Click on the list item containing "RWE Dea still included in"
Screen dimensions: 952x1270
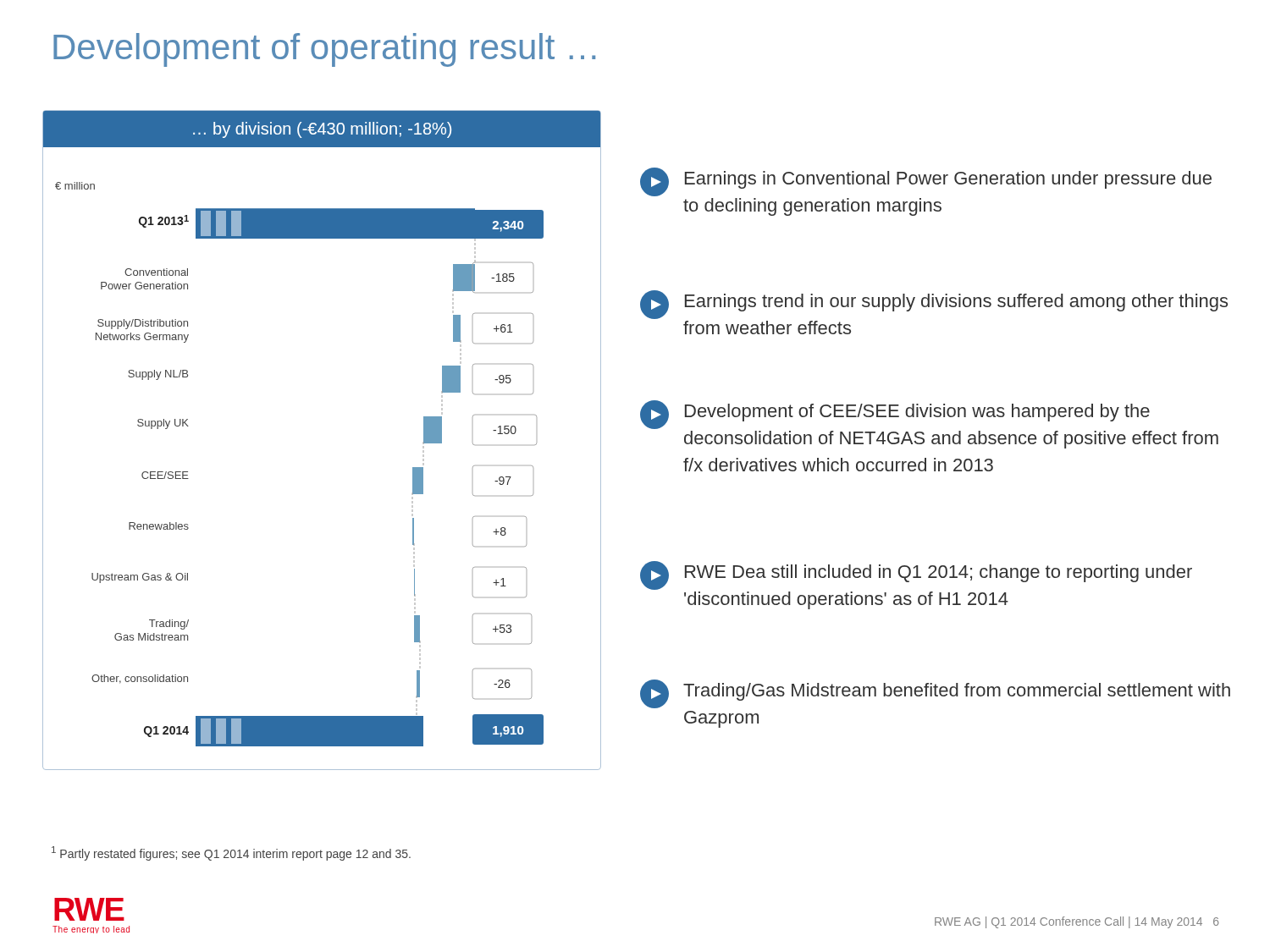[x=936, y=586]
